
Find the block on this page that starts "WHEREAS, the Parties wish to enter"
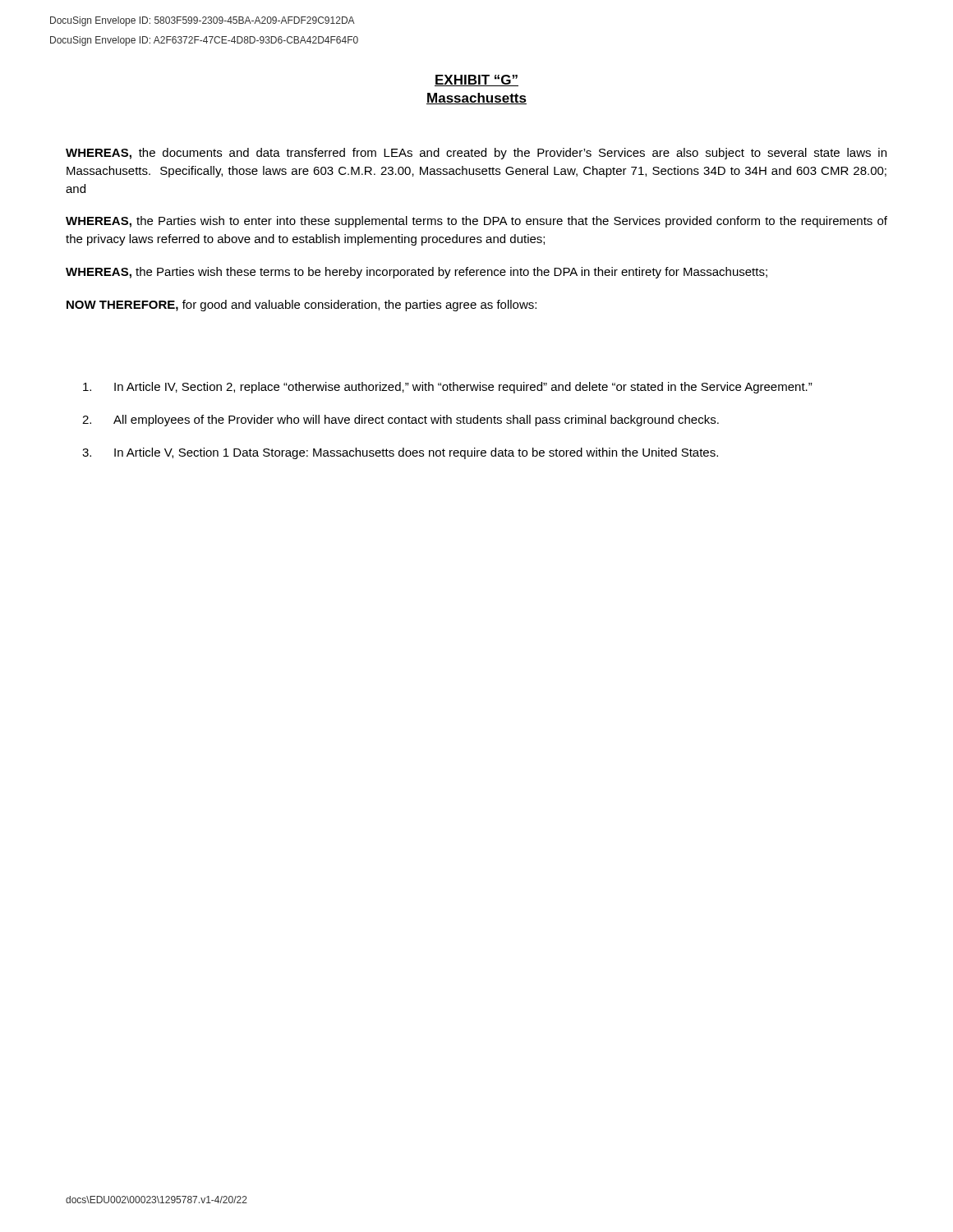coord(476,230)
